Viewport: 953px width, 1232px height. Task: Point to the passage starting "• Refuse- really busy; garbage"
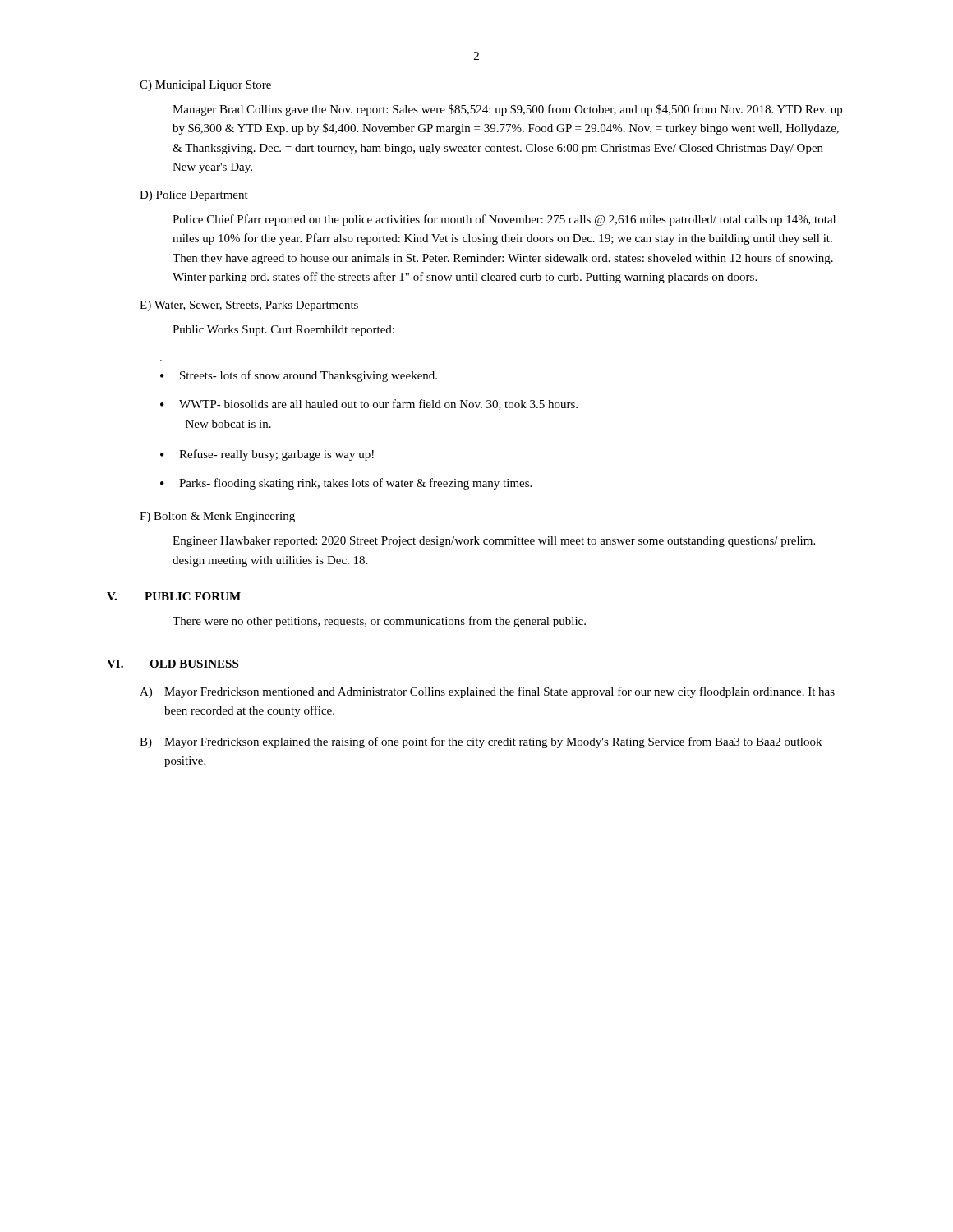[x=267, y=455]
